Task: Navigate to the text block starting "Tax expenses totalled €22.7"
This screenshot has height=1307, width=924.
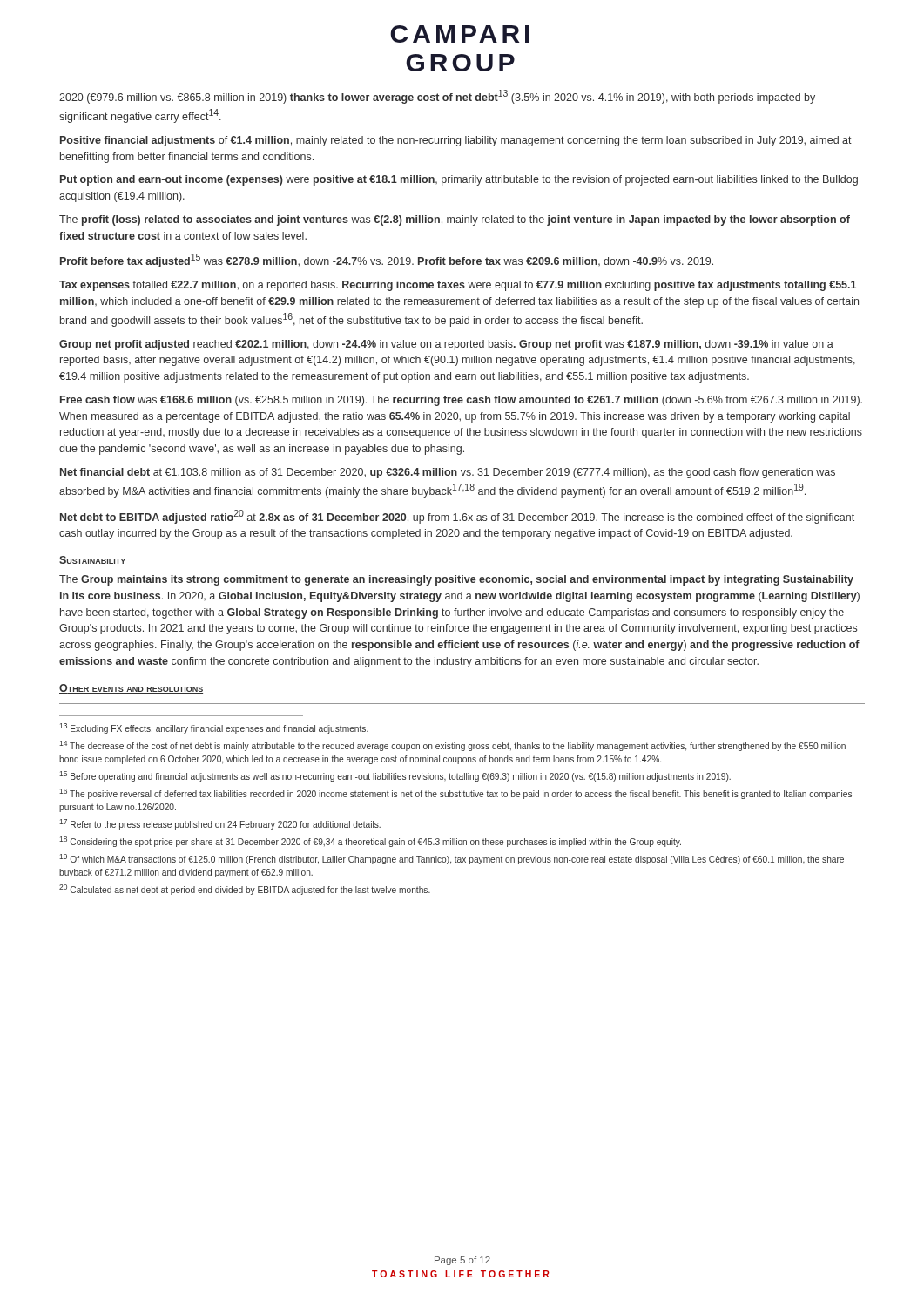Action: coord(462,303)
